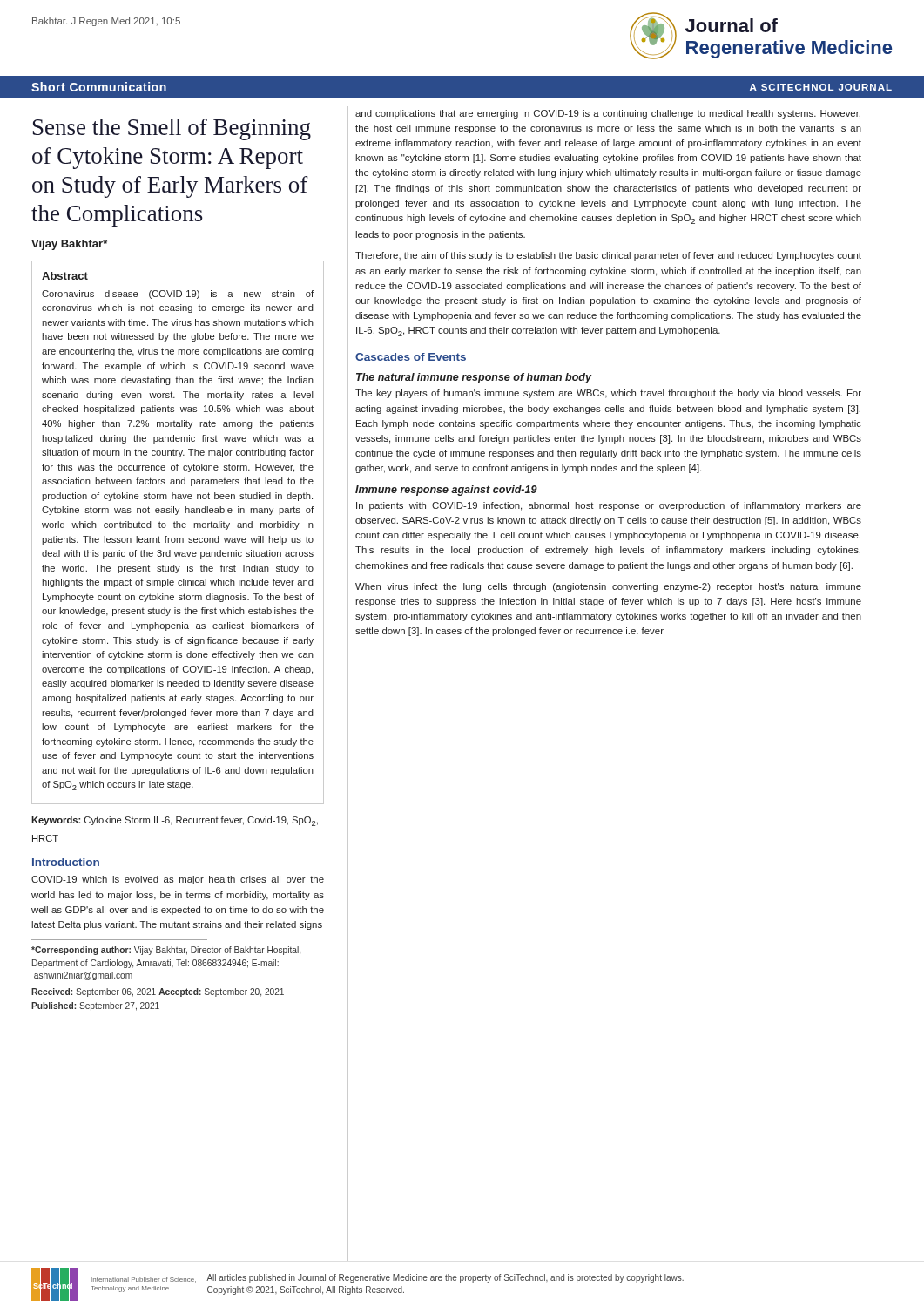Point to the region starting "Coronavirus disease (COVID-19) is a new"

pyautogui.click(x=178, y=540)
